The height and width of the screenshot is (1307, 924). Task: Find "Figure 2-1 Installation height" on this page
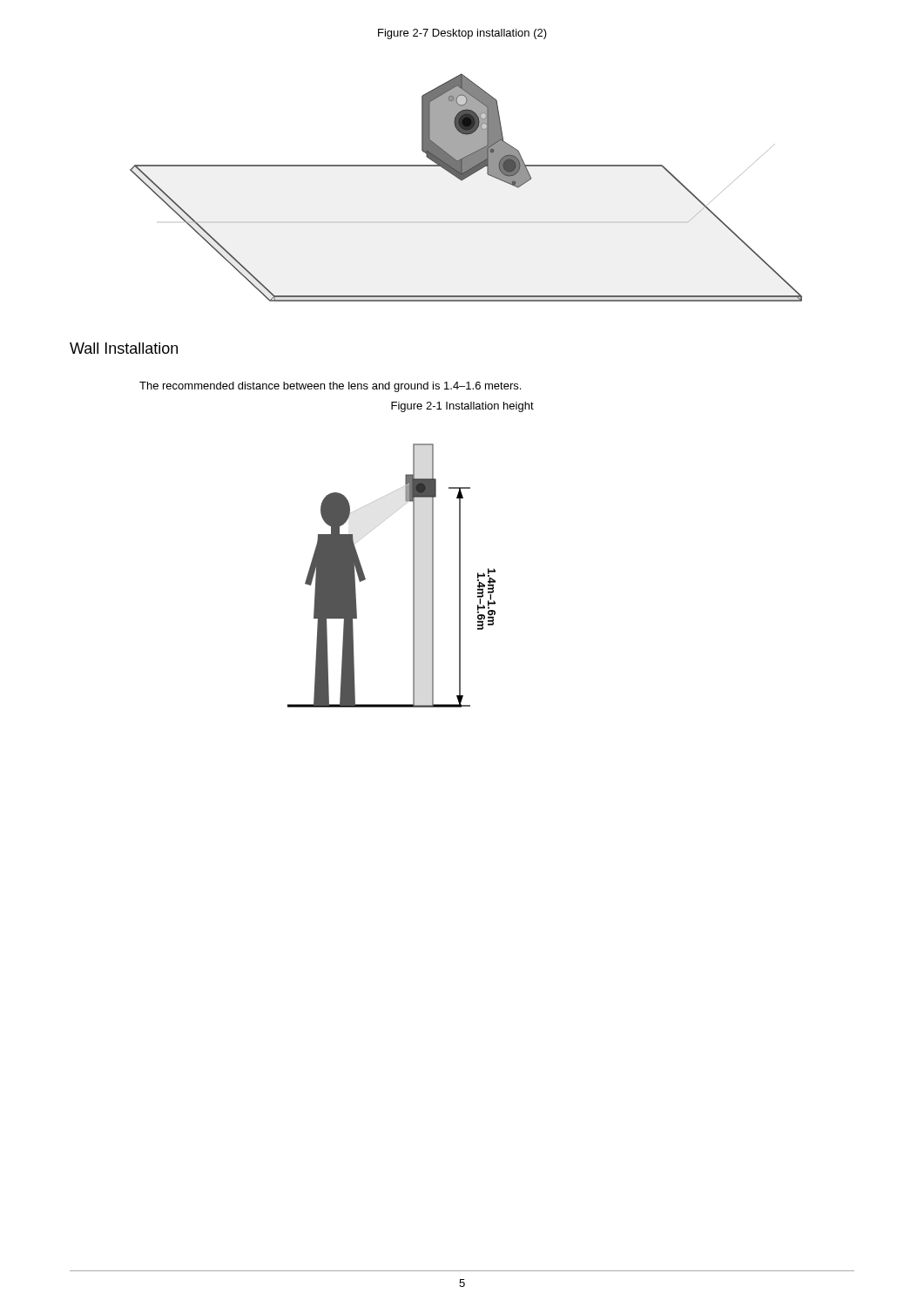[x=462, y=406]
